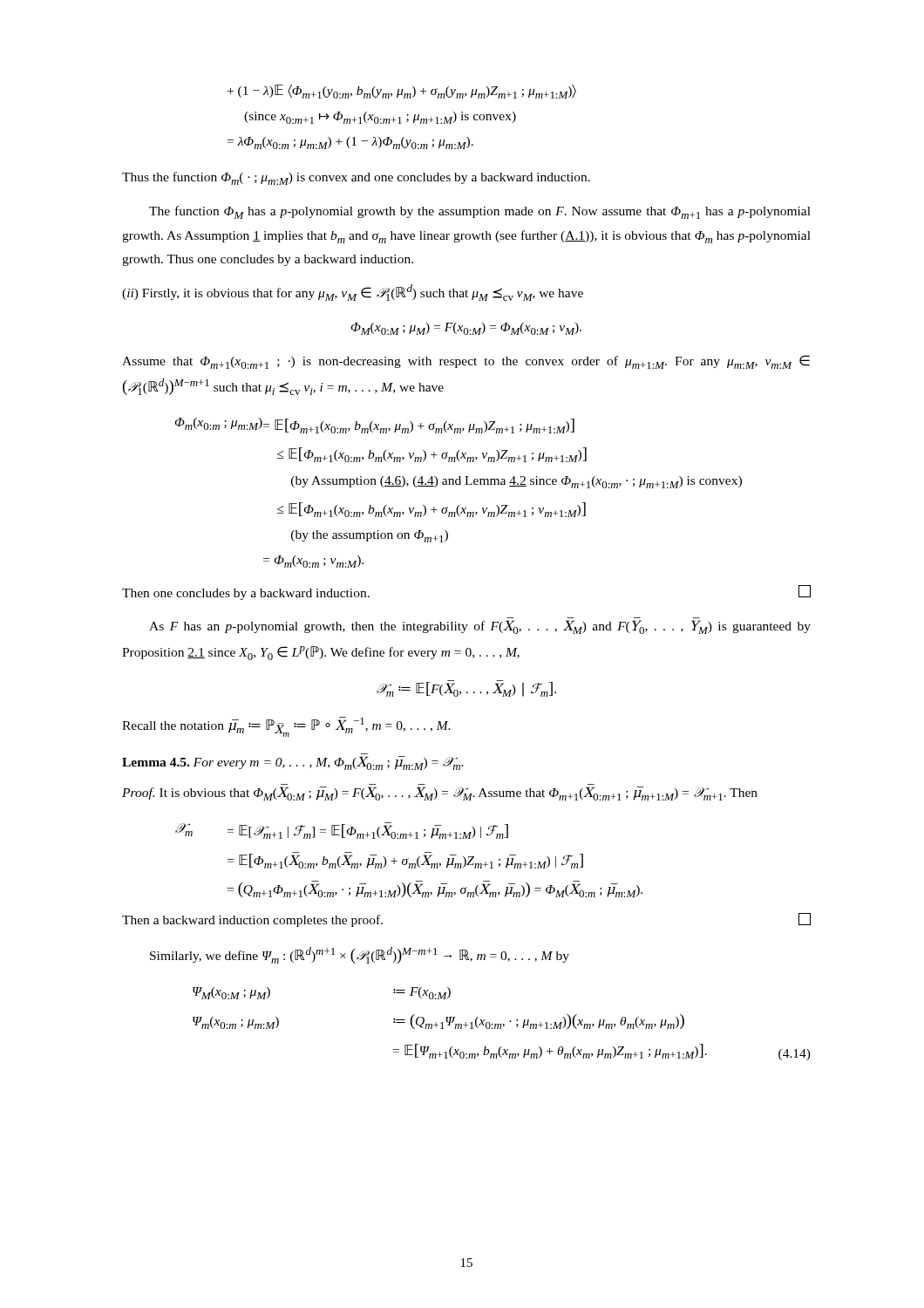Point to the formula beginning "𝒳m ≔ 𝔼[F(X̅0, . ."

pos(466,689)
